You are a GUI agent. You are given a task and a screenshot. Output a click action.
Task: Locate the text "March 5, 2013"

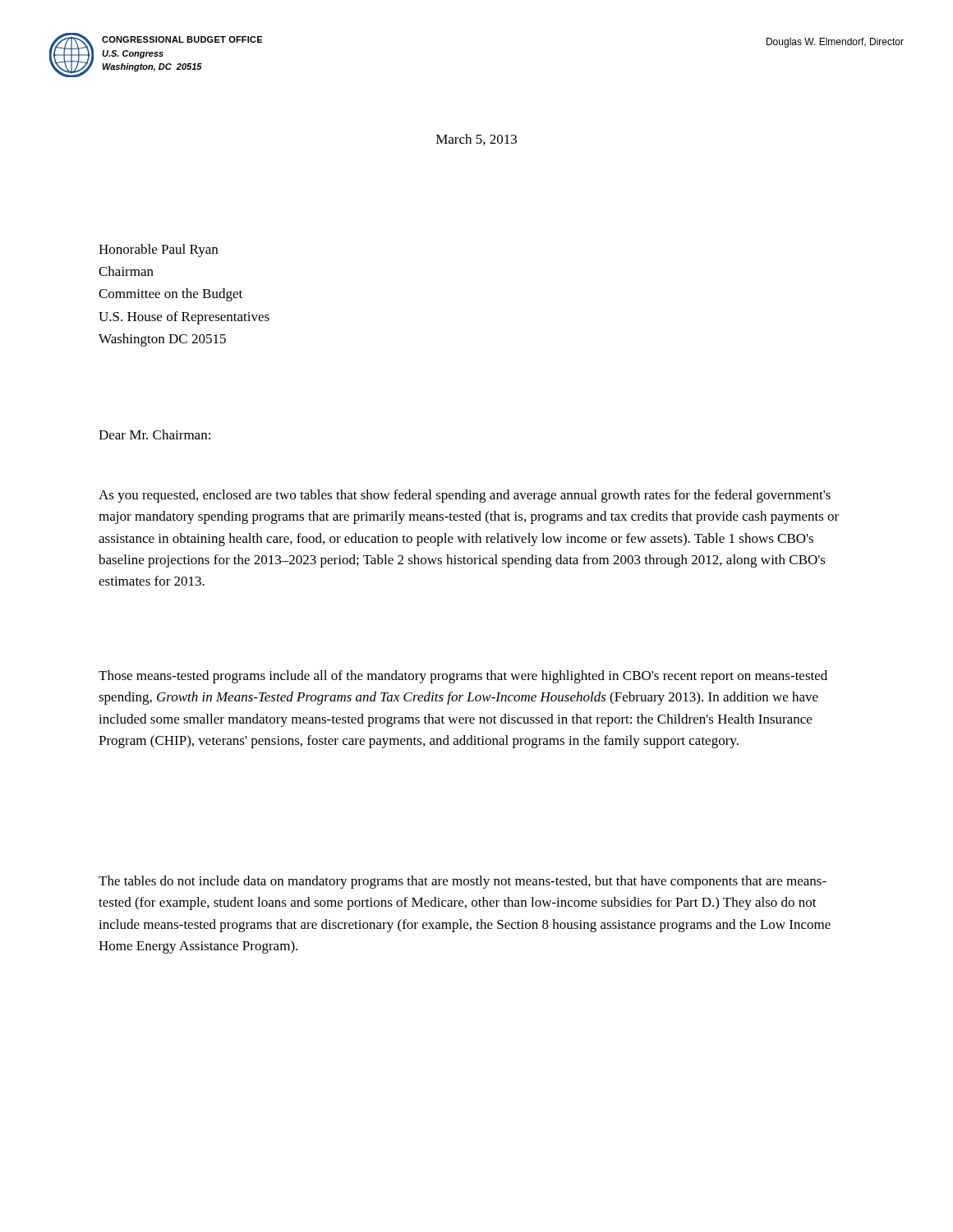point(476,139)
